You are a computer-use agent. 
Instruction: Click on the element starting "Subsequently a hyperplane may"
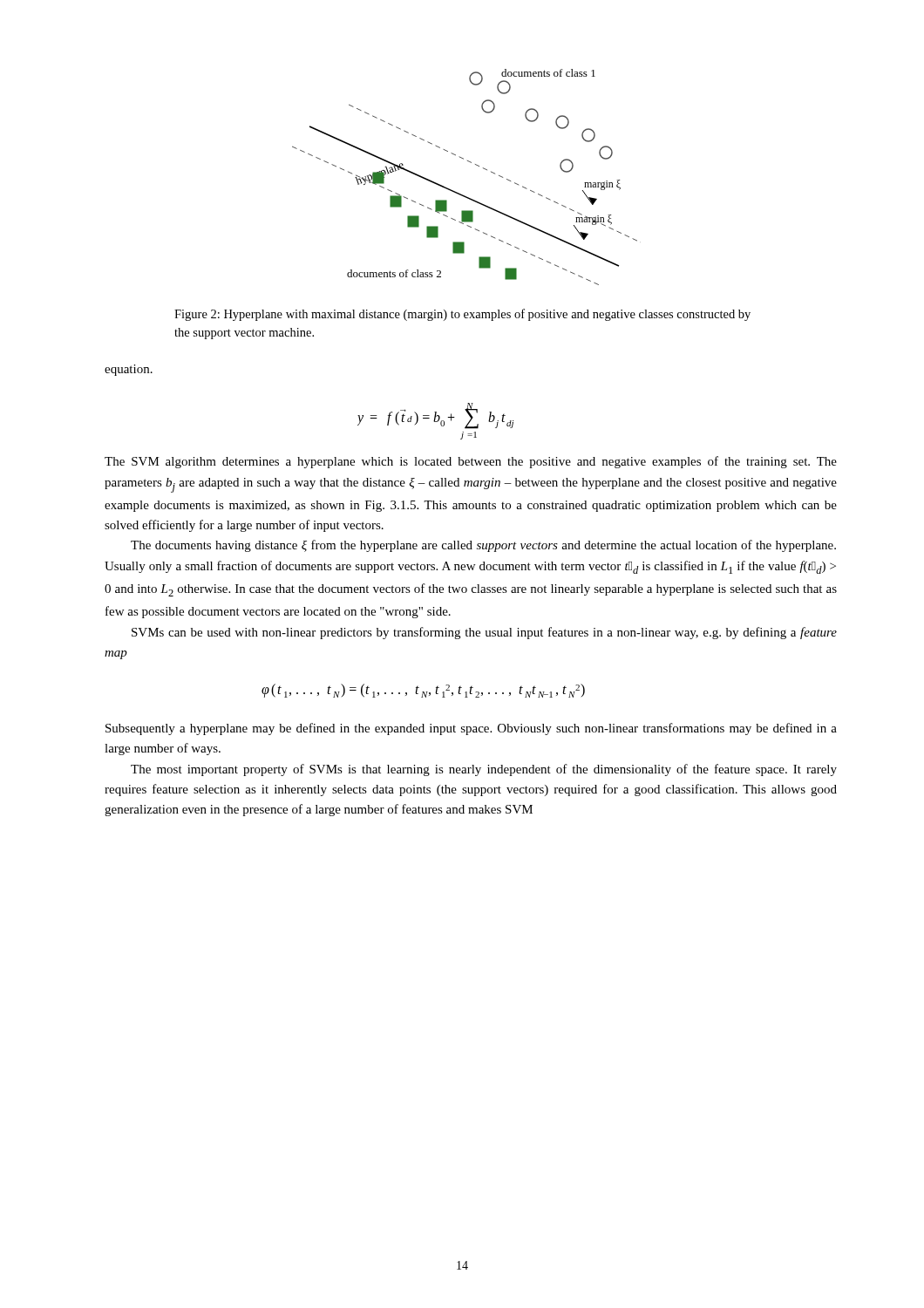click(471, 739)
